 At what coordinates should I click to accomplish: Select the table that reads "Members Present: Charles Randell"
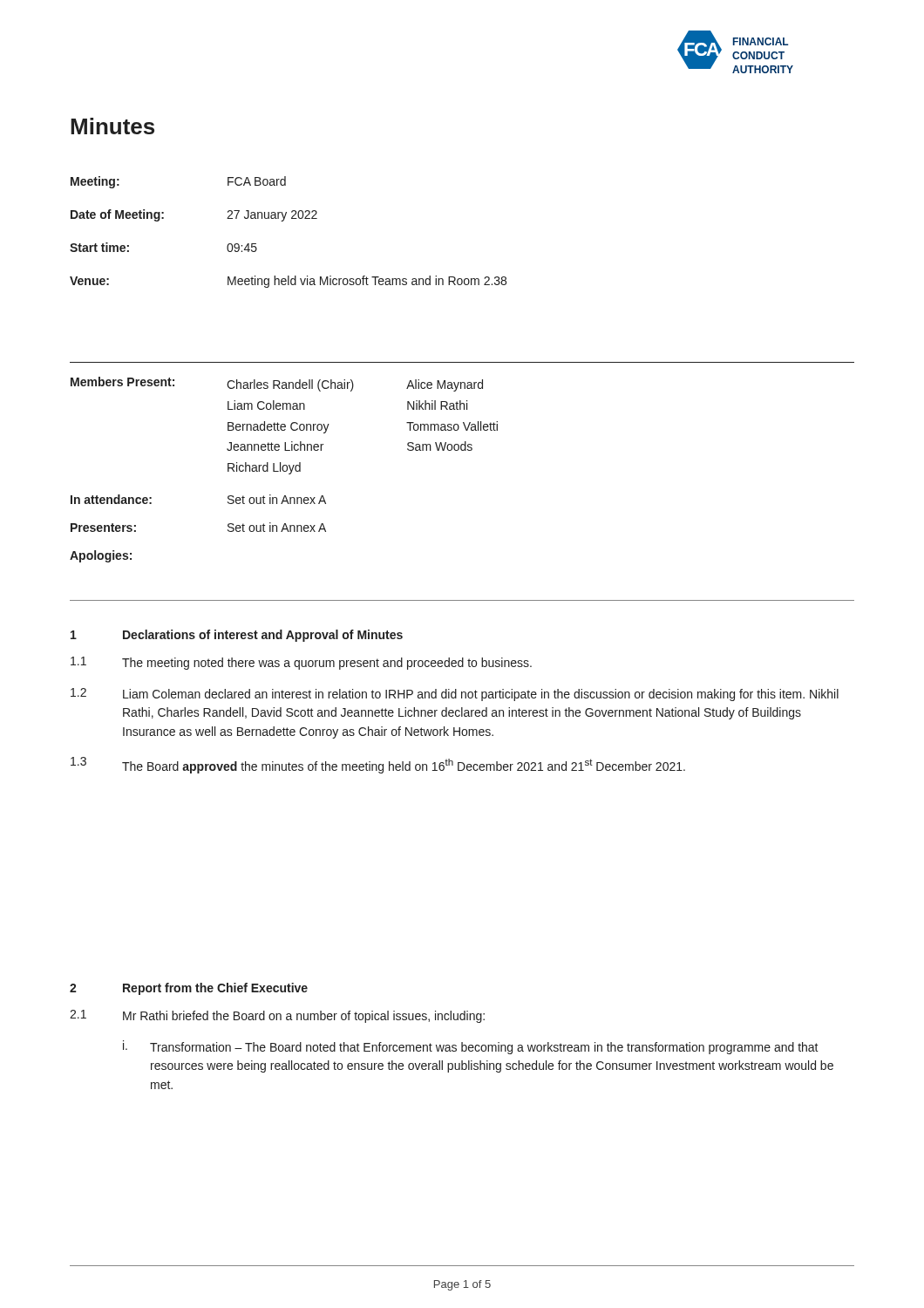(462, 427)
